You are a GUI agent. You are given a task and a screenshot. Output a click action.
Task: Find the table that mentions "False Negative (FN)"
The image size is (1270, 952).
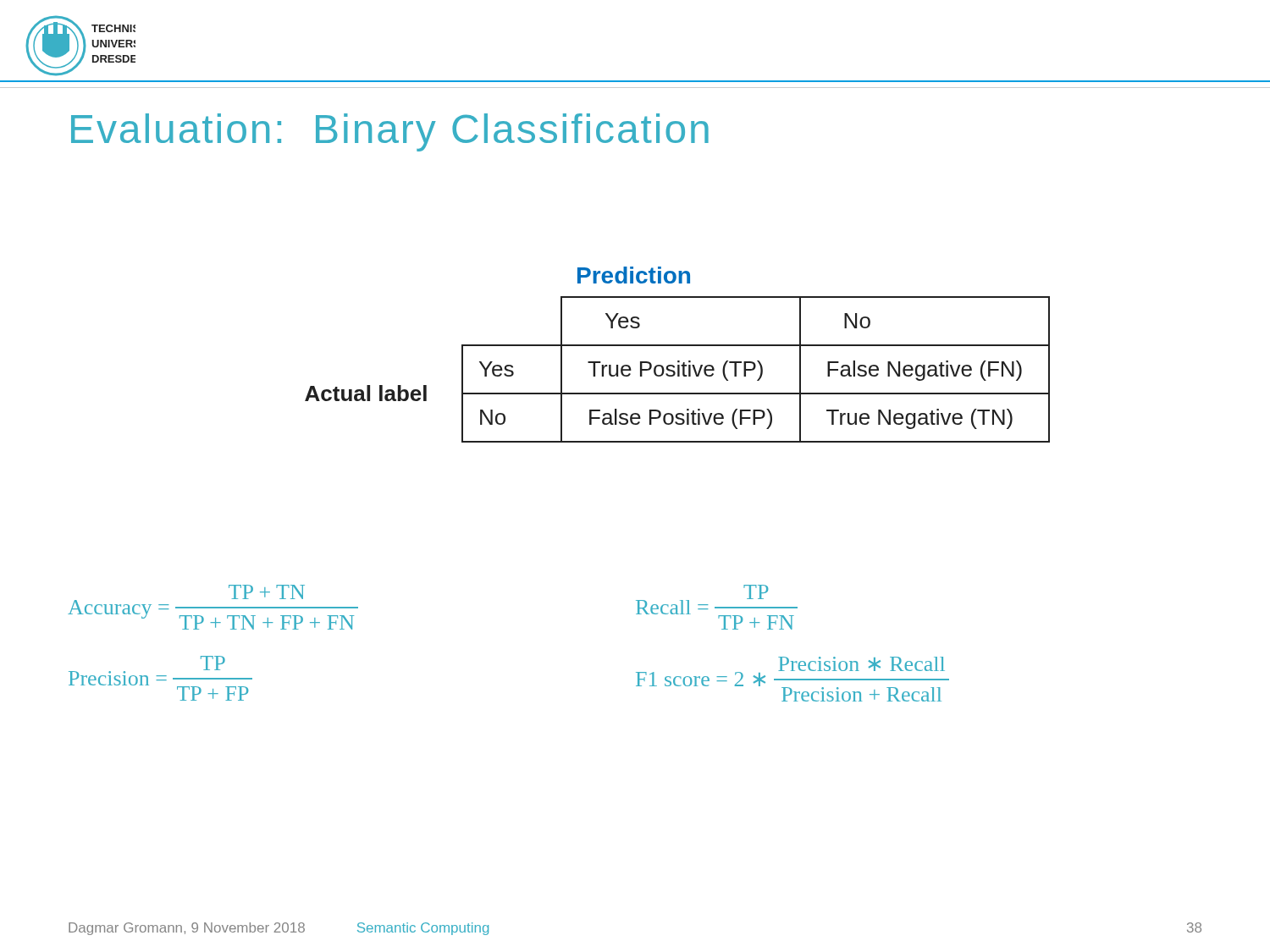(x=656, y=369)
